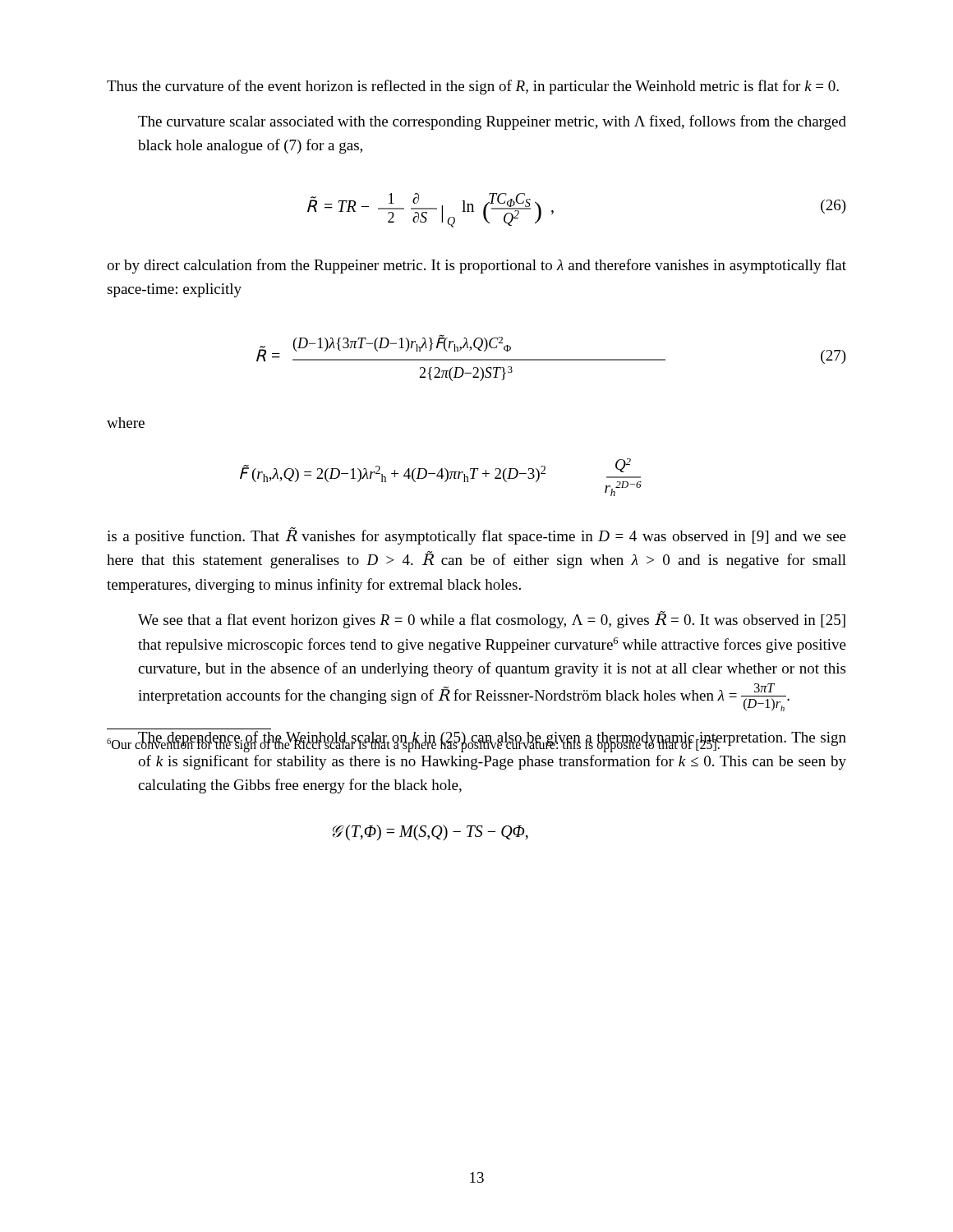
Task: Click the formula that begins "𝒢 (T,Φ) = M(S,Q) − TS"
Action: (476, 830)
